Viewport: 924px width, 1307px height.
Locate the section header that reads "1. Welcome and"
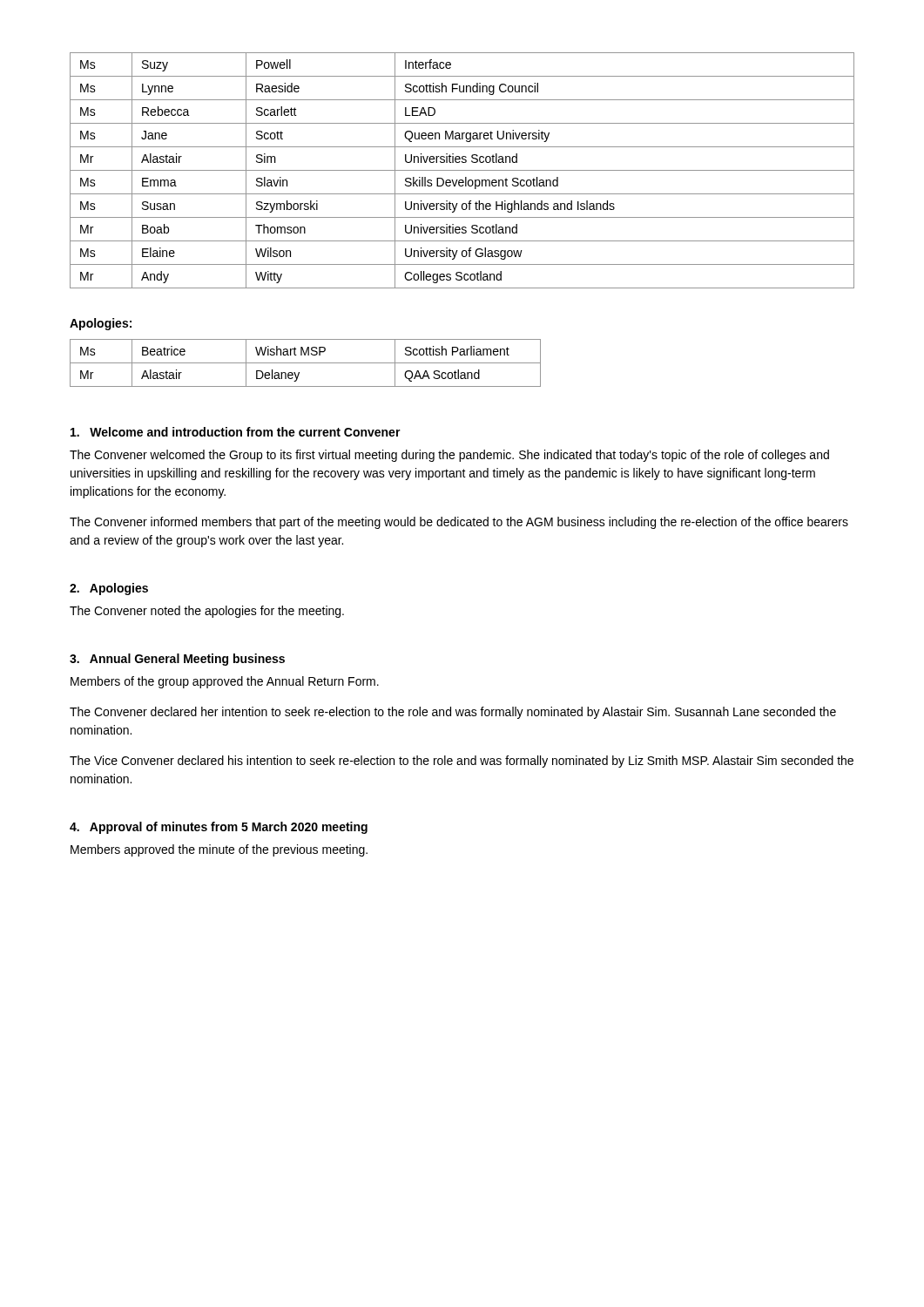point(235,432)
